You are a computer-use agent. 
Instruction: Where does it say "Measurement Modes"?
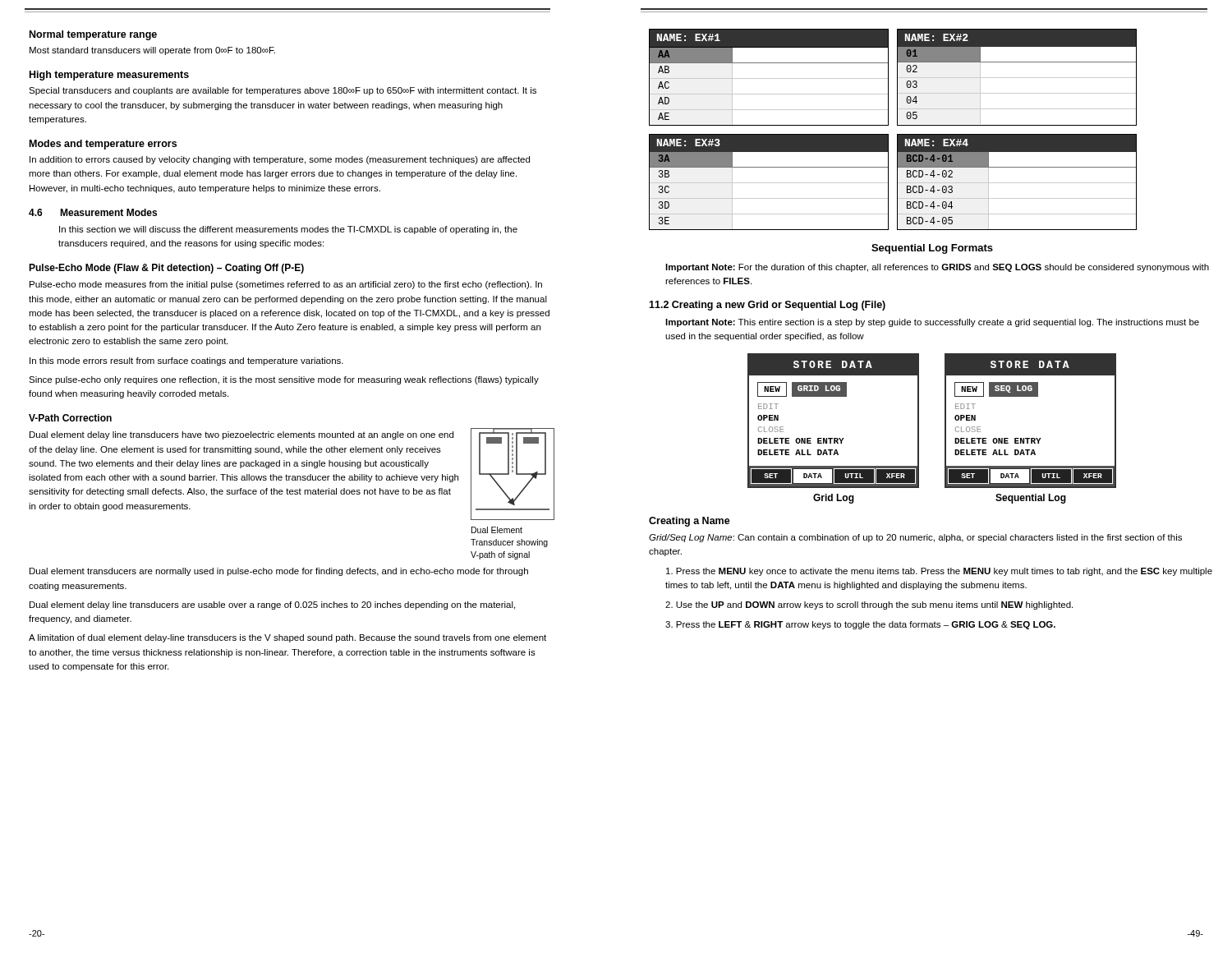point(109,213)
